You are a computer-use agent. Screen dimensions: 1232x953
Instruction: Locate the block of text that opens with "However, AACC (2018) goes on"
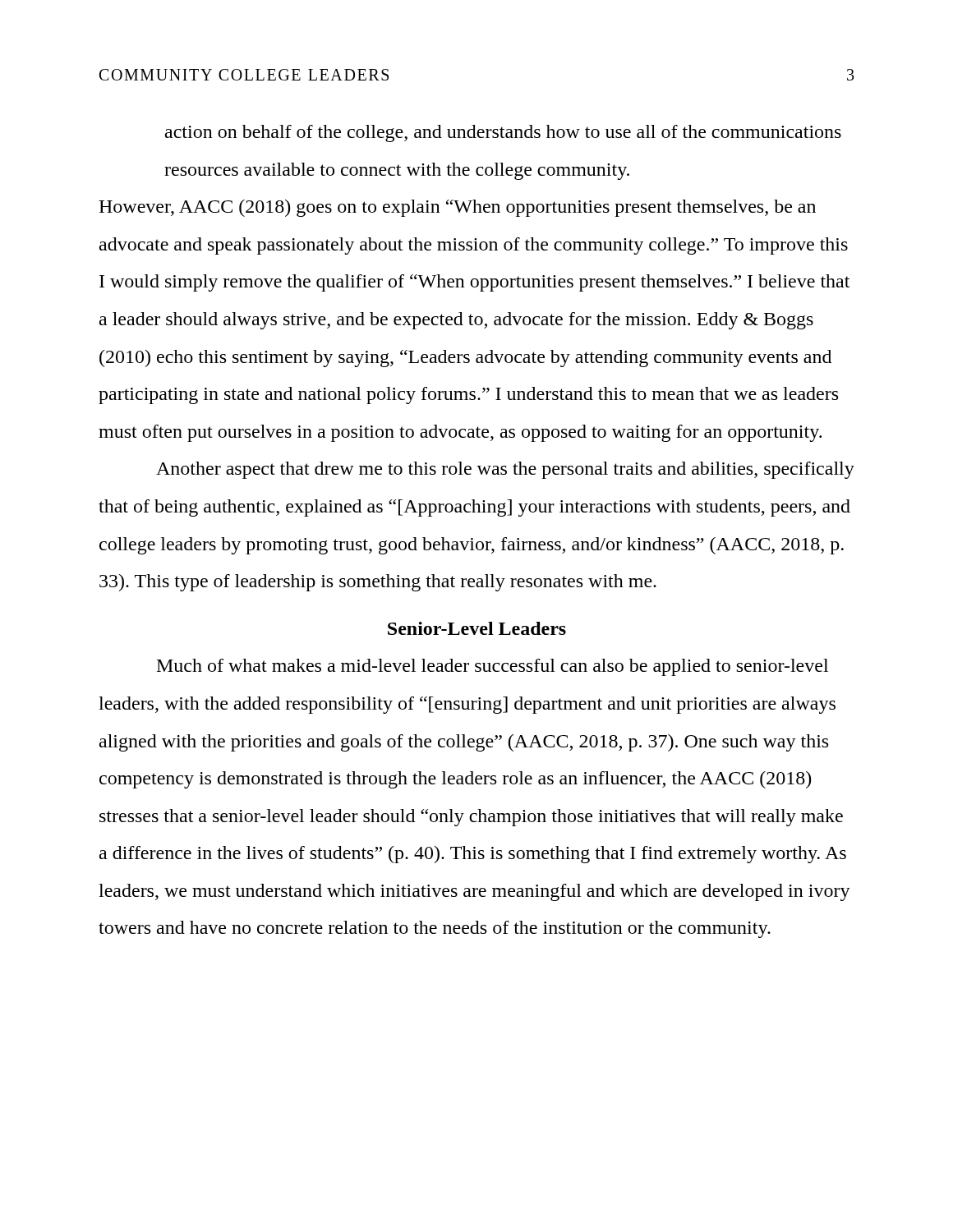tap(476, 319)
